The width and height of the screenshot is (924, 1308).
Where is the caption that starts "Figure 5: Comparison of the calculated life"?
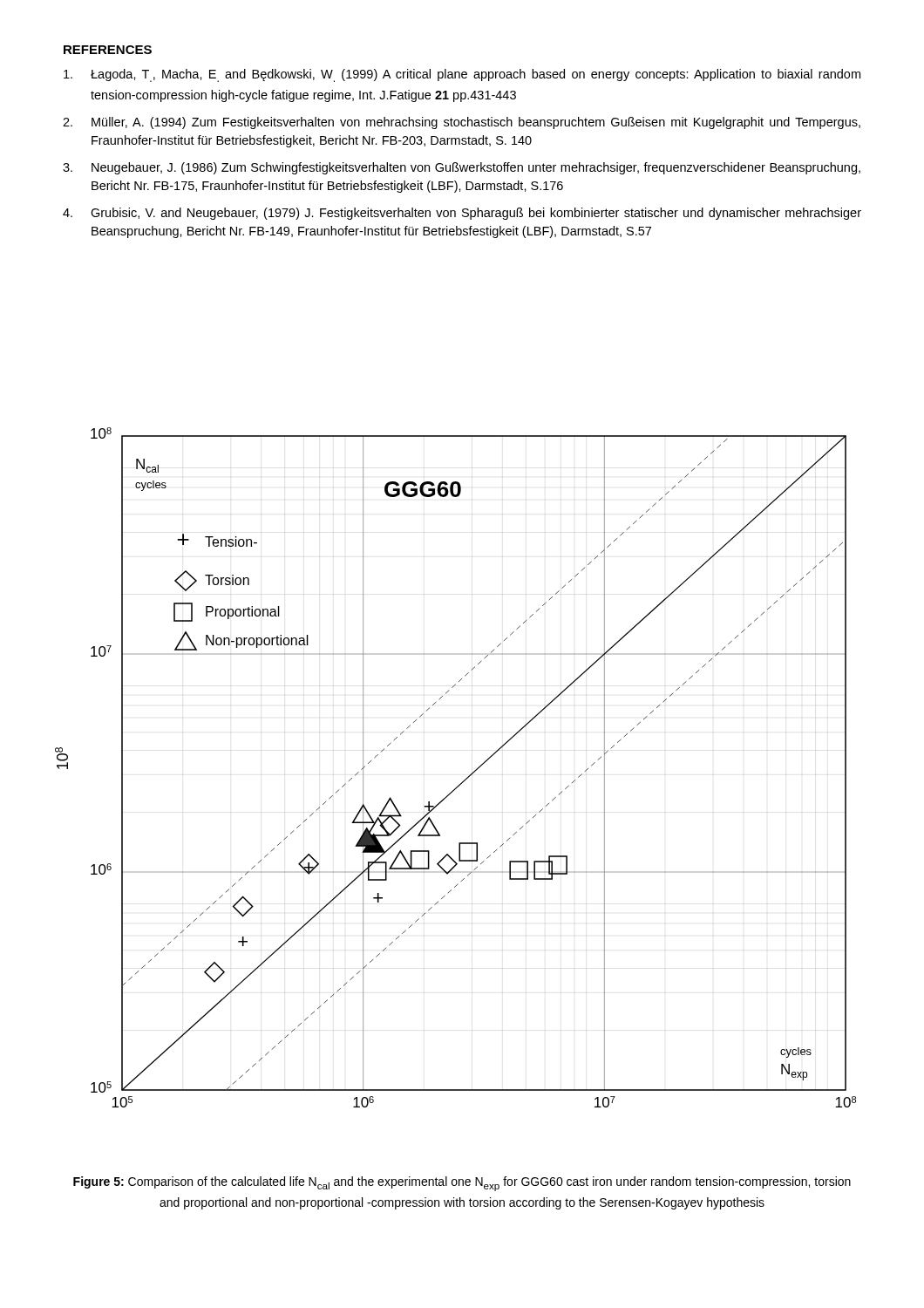tap(462, 1192)
